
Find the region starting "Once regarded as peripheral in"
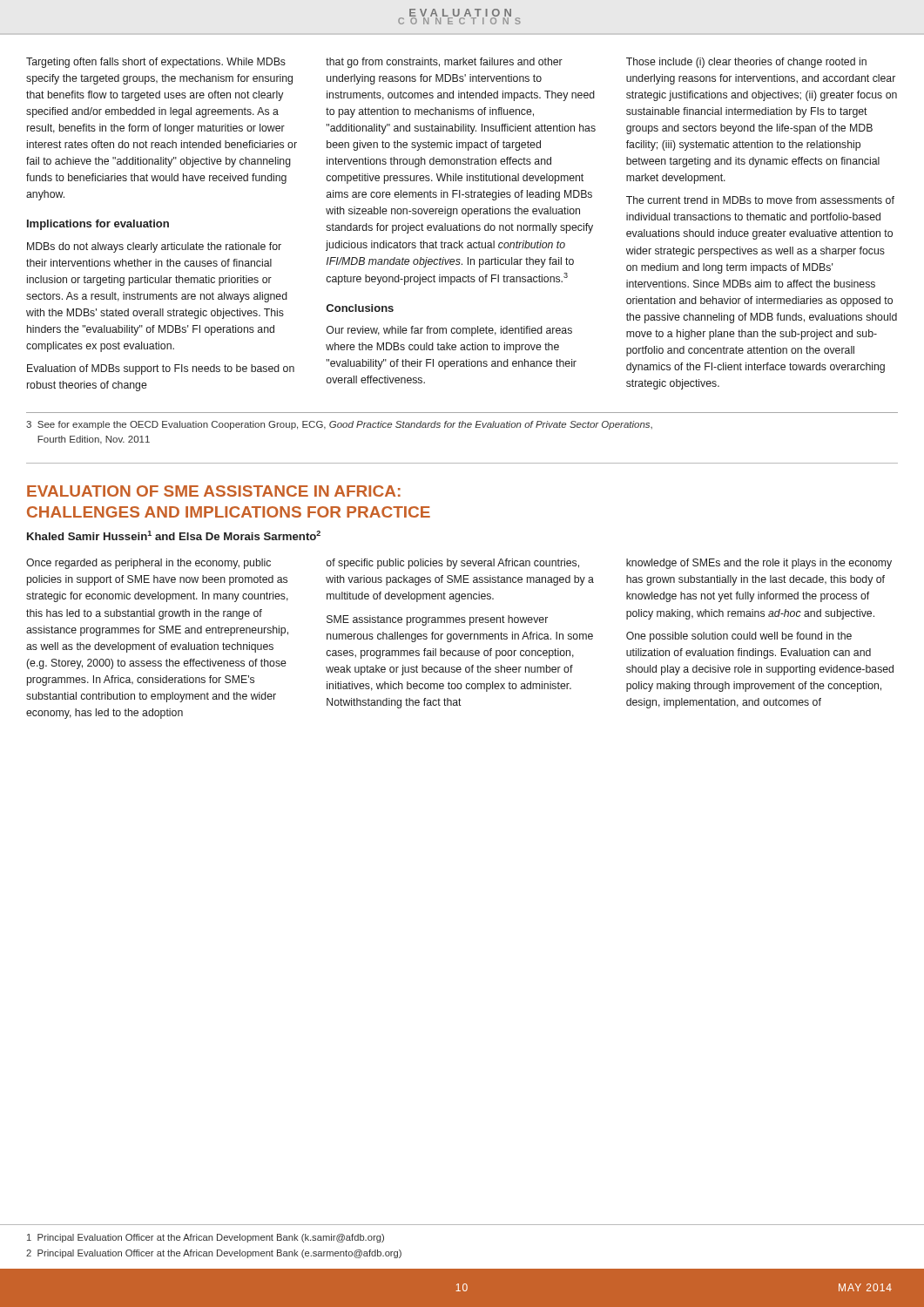click(162, 638)
